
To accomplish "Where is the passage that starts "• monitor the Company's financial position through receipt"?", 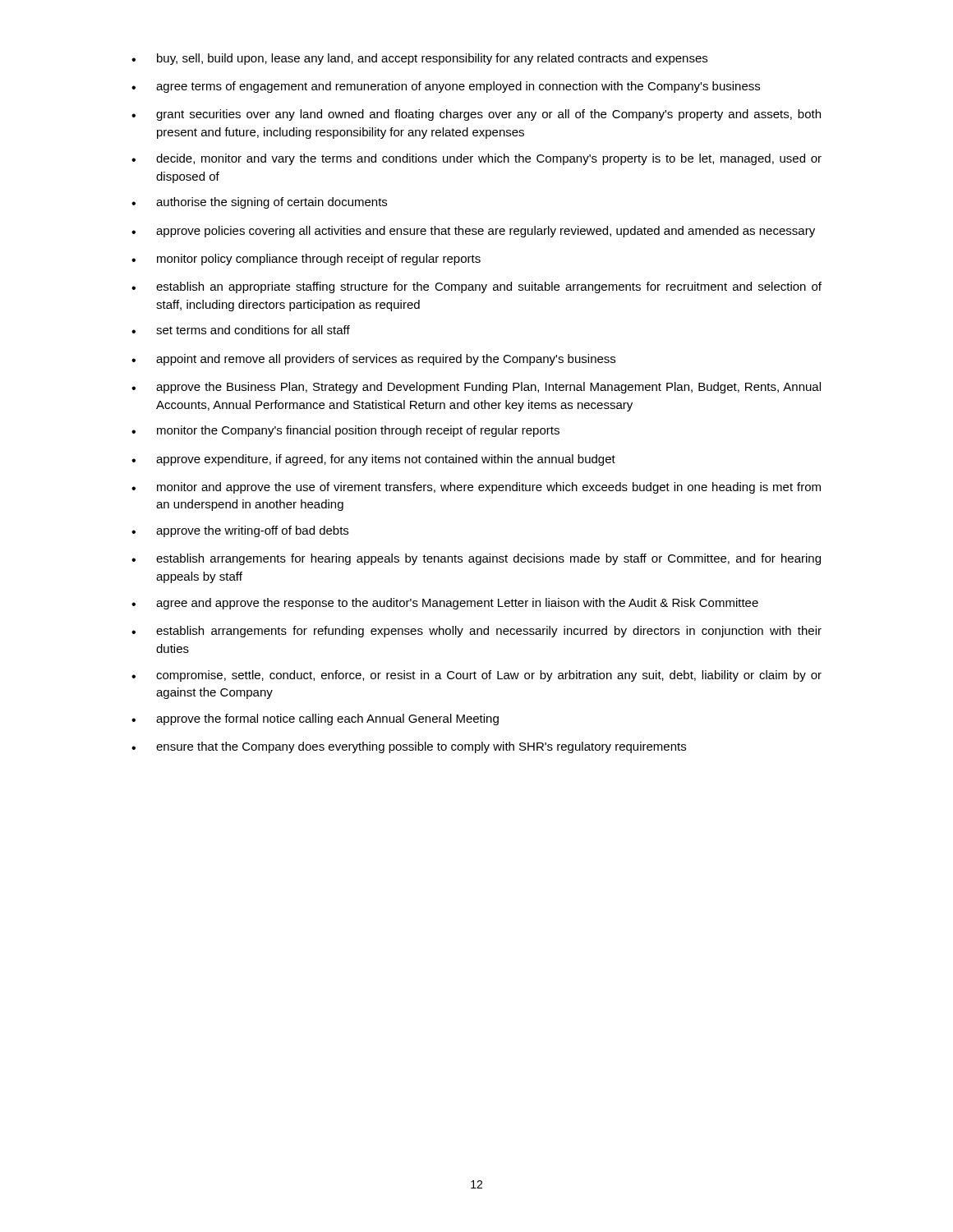I will pos(476,432).
